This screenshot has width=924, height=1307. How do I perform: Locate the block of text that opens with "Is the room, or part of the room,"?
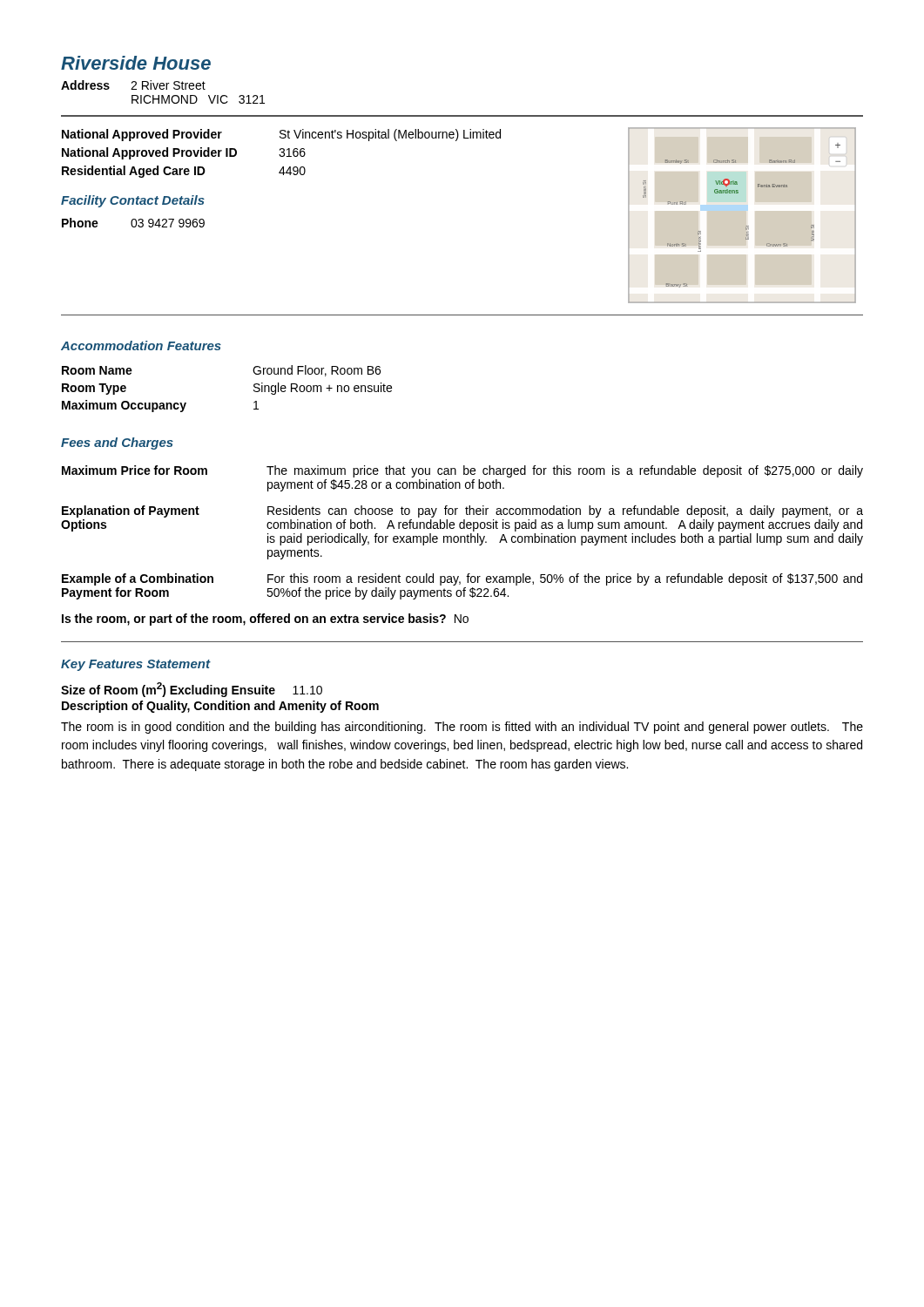click(265, 619)
